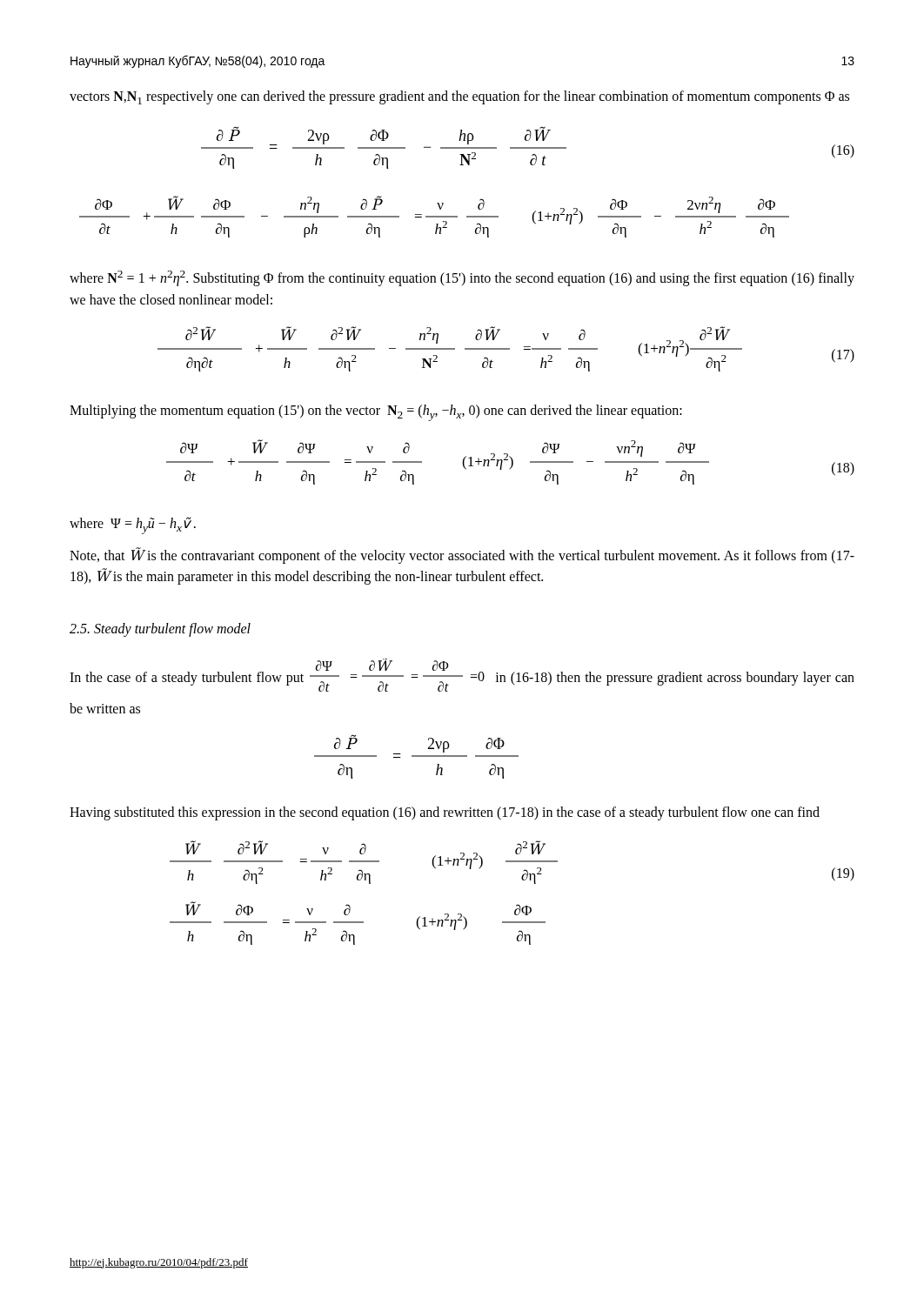Point to the block beginning "vectors N,N1 respectively one can"

click(460, 98)
